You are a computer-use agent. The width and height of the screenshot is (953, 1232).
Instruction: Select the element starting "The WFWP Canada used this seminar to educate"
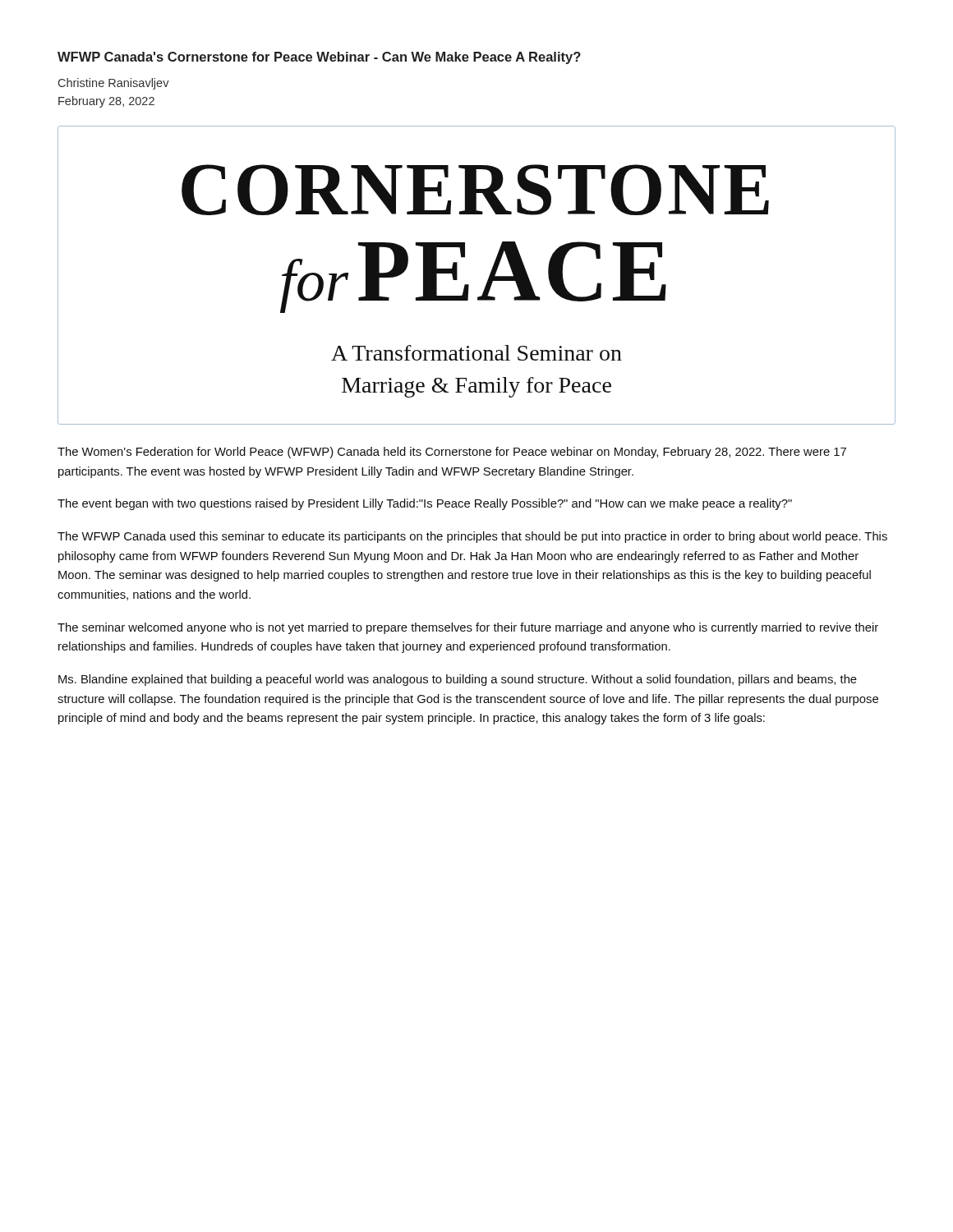point(472,565)
